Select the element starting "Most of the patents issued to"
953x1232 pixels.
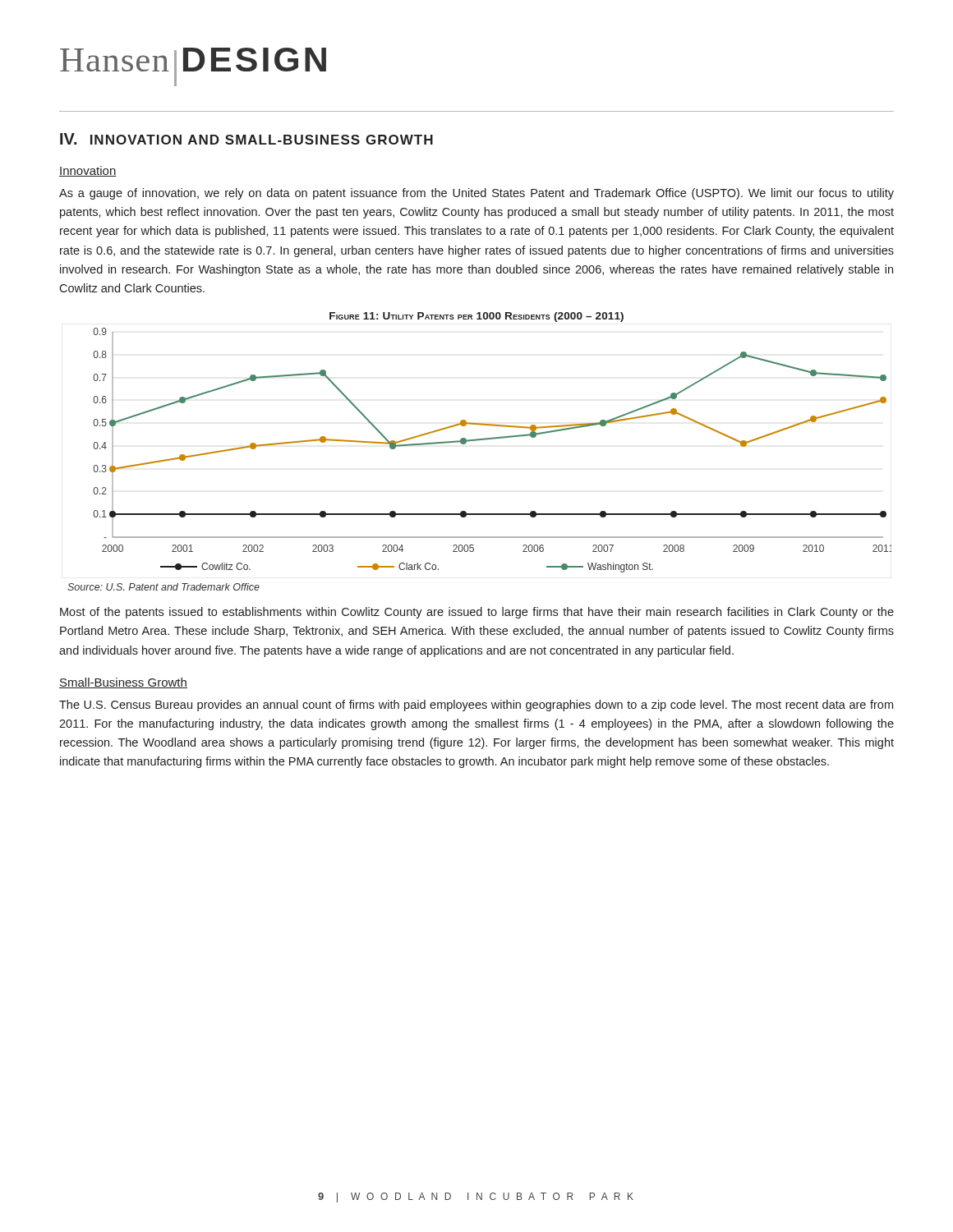[476, 631]
